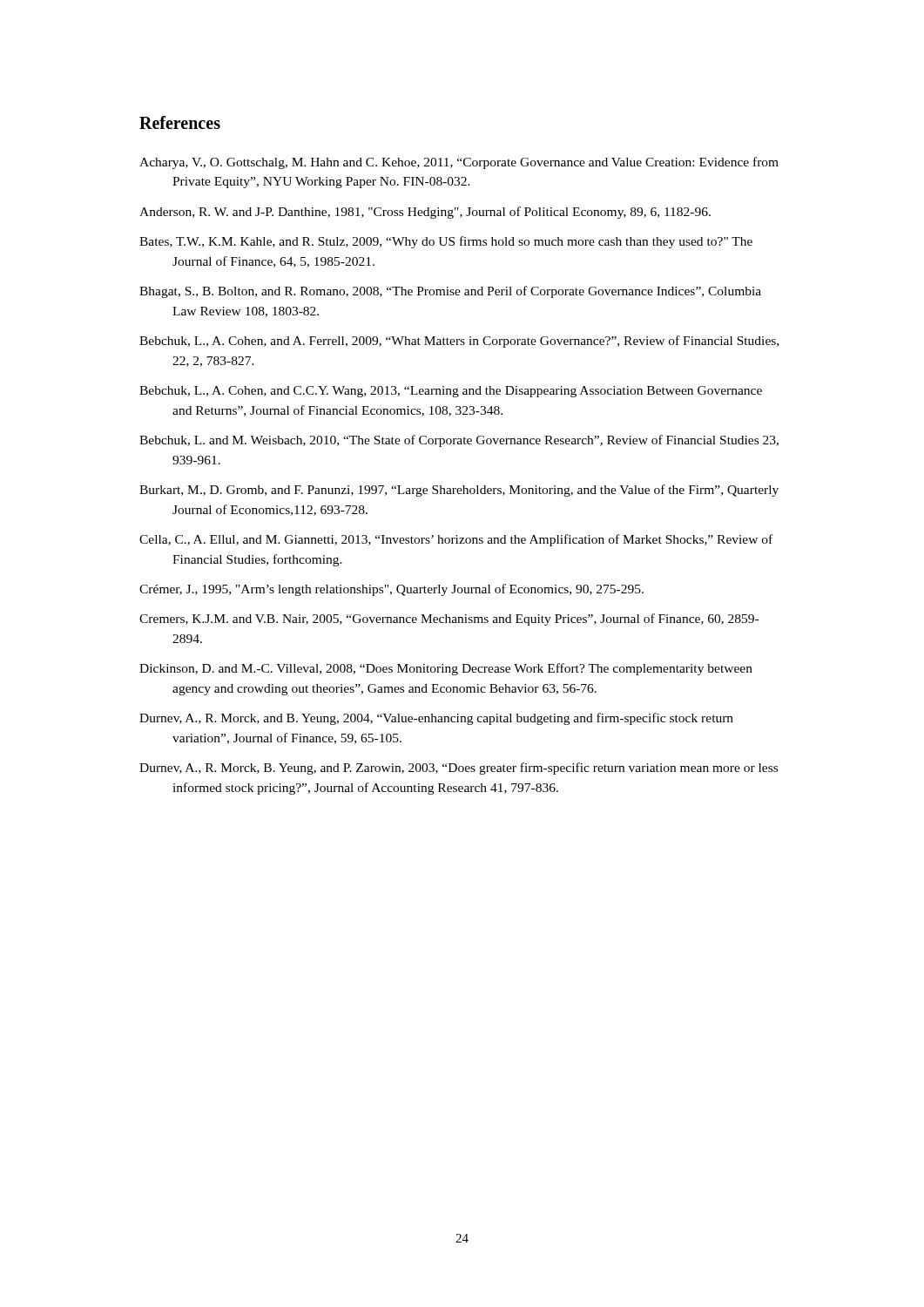Point to the element starting "Acharya, V., O. Gottschalg,"
The width and height of the screenshot is (924, 1307).
pos(459,171)
